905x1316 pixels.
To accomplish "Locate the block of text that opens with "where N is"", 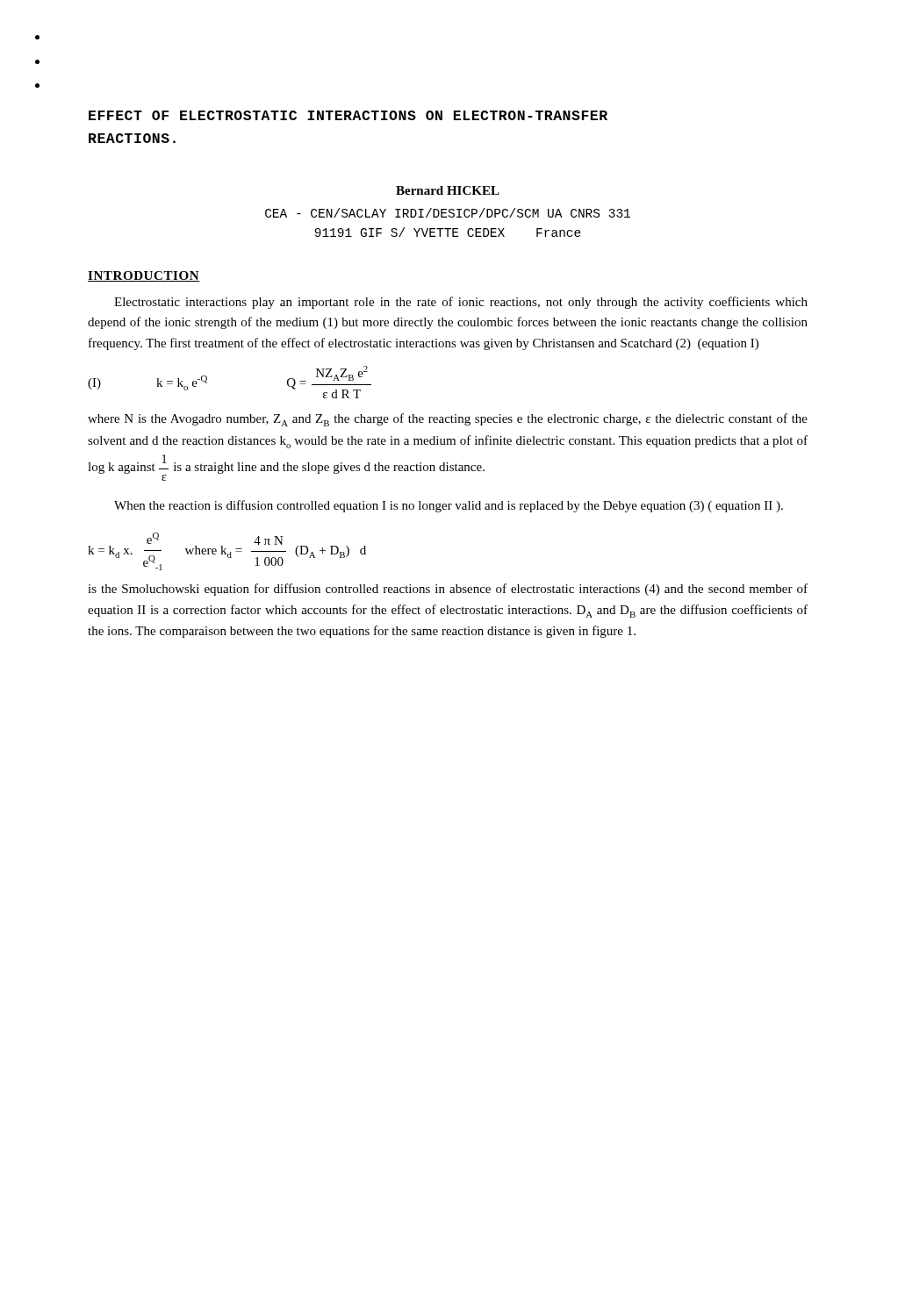I will coord(448,448).
